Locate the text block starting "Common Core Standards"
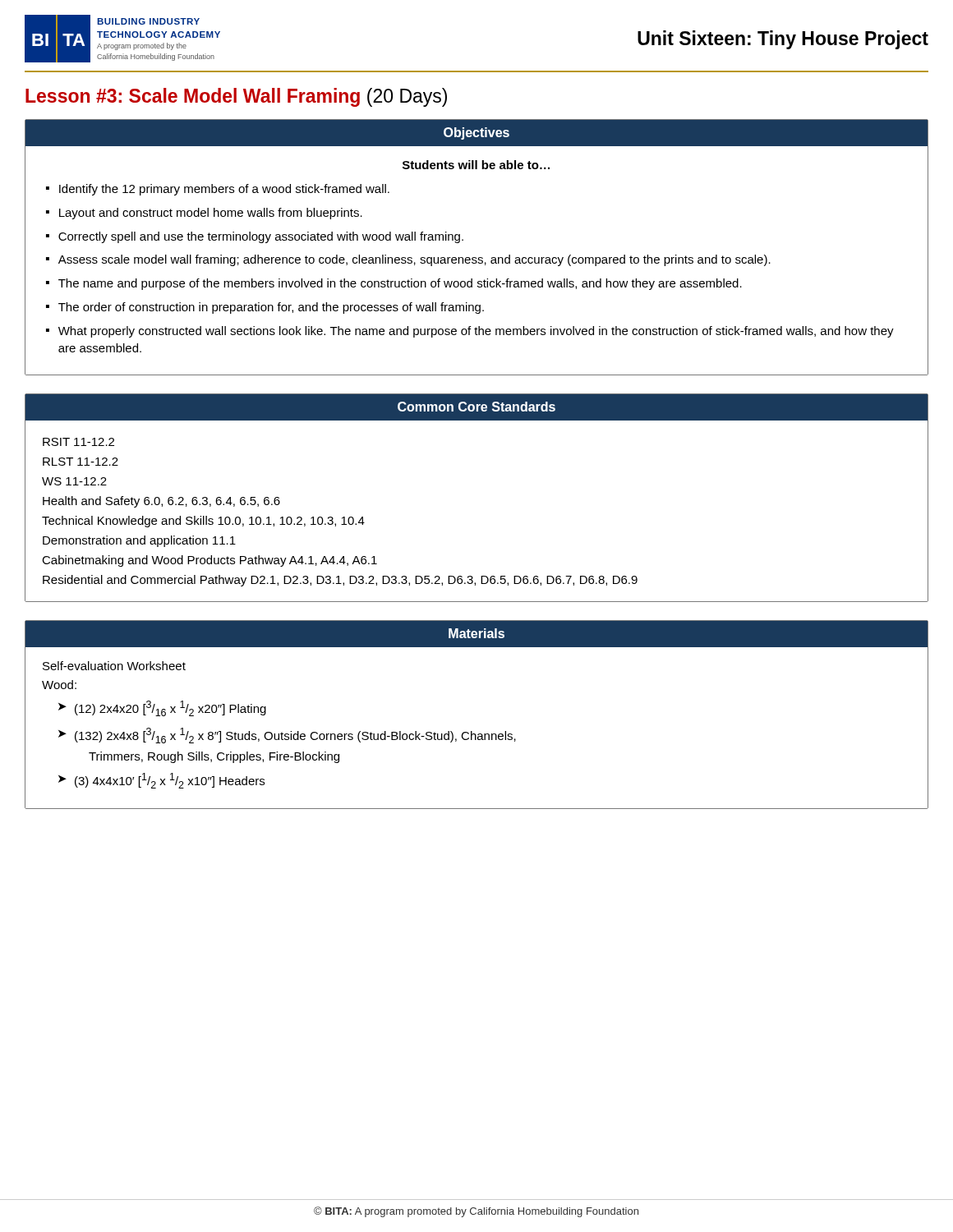The width and height of the screenshot is (953, 1232). pos(476,407)
